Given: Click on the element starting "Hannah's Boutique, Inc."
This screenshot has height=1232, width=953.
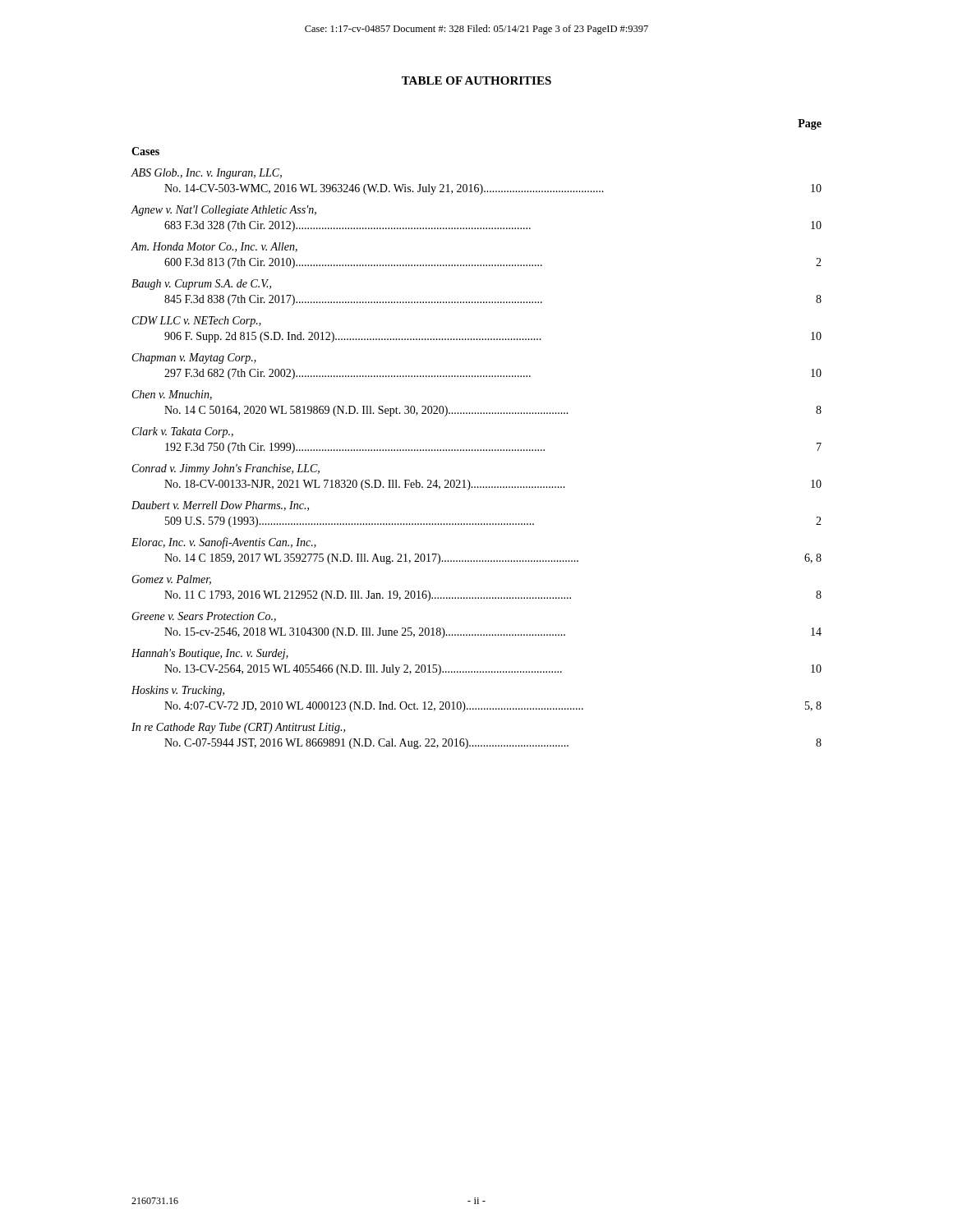Looking at the screenshot, I should (x=476, y=662).
